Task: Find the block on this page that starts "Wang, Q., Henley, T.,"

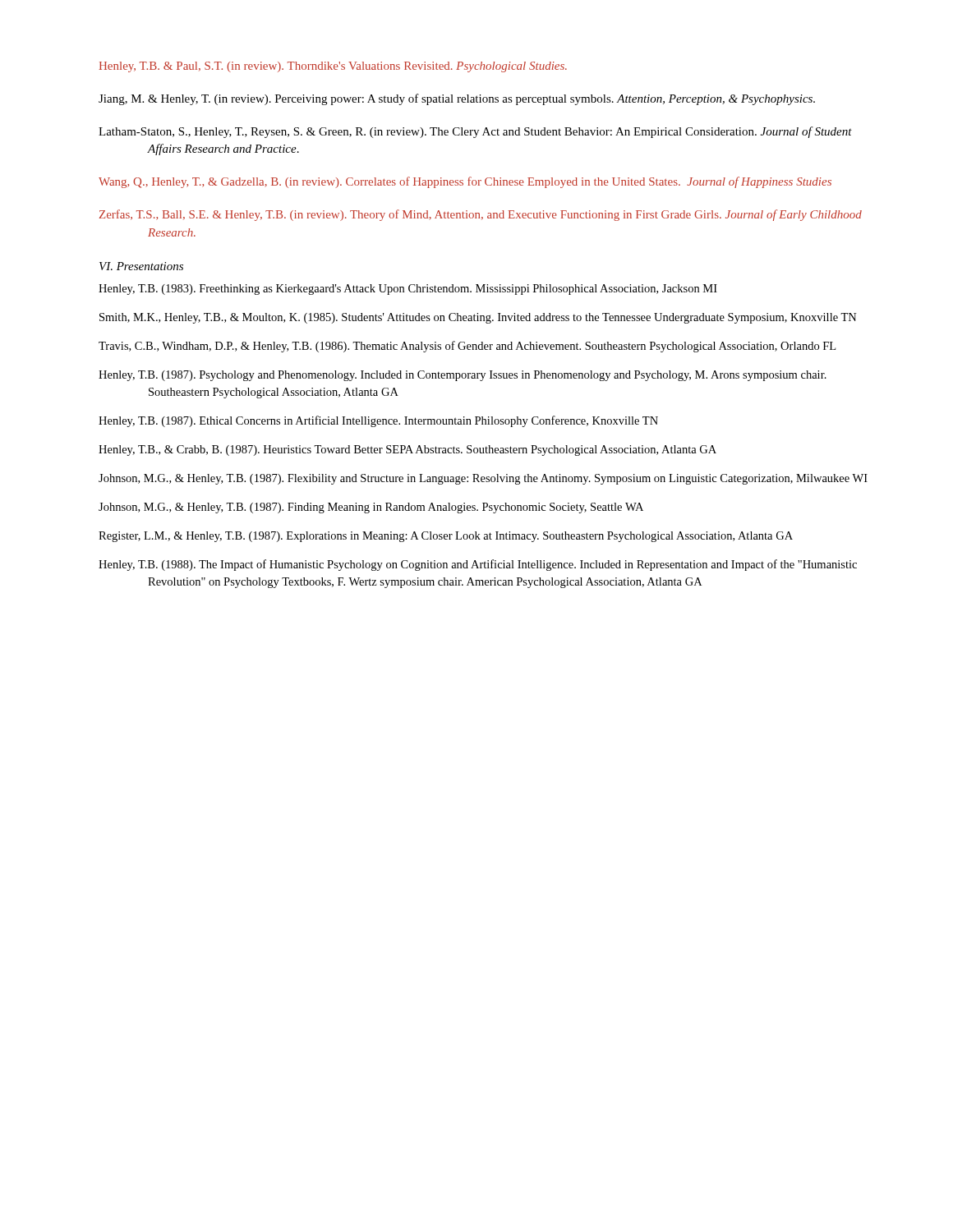Action: pos(465,182)
